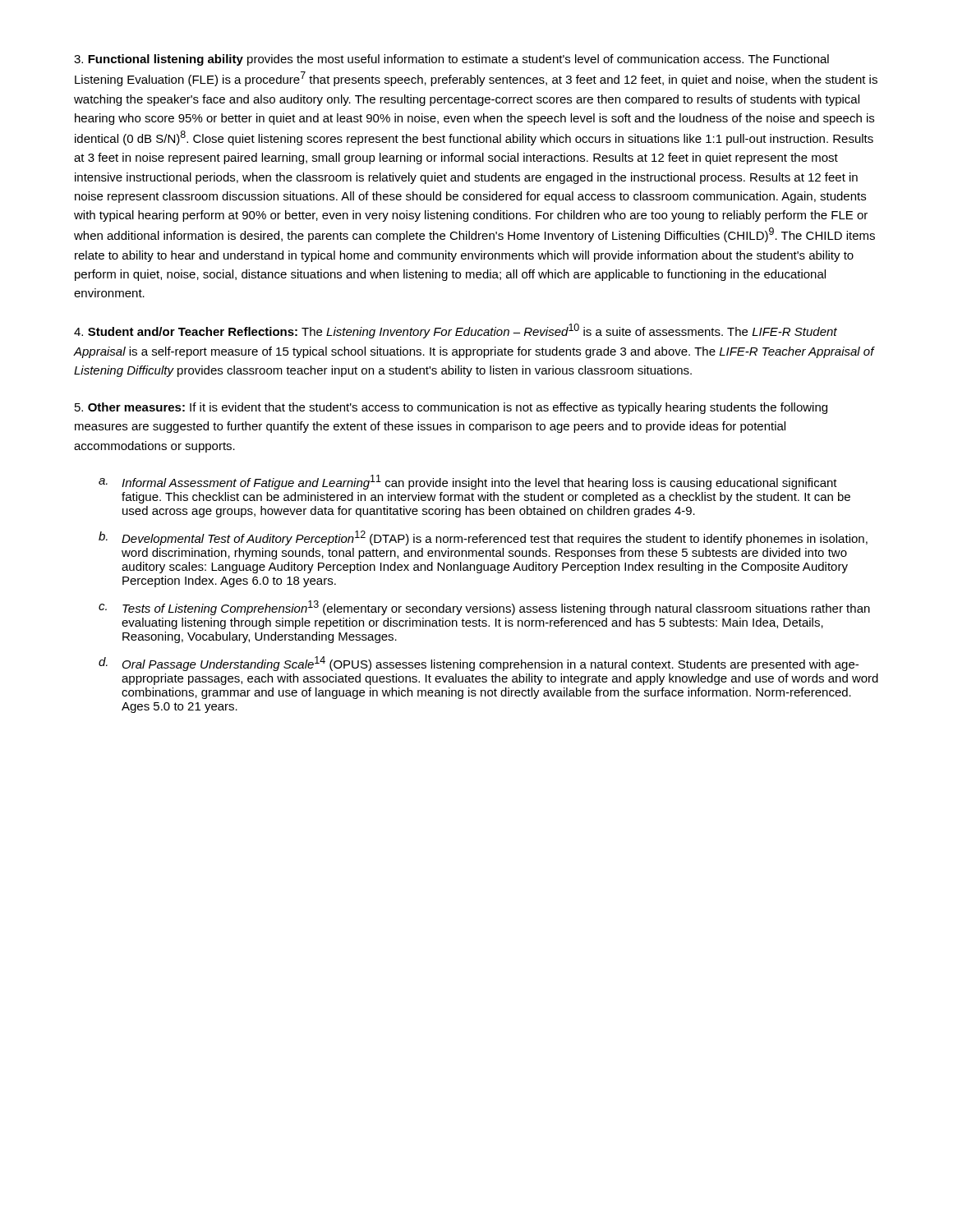Locate the region starting "b. Developmental Test"
This screenshot has height=1232, width=953.
click(x=489, y=558)
